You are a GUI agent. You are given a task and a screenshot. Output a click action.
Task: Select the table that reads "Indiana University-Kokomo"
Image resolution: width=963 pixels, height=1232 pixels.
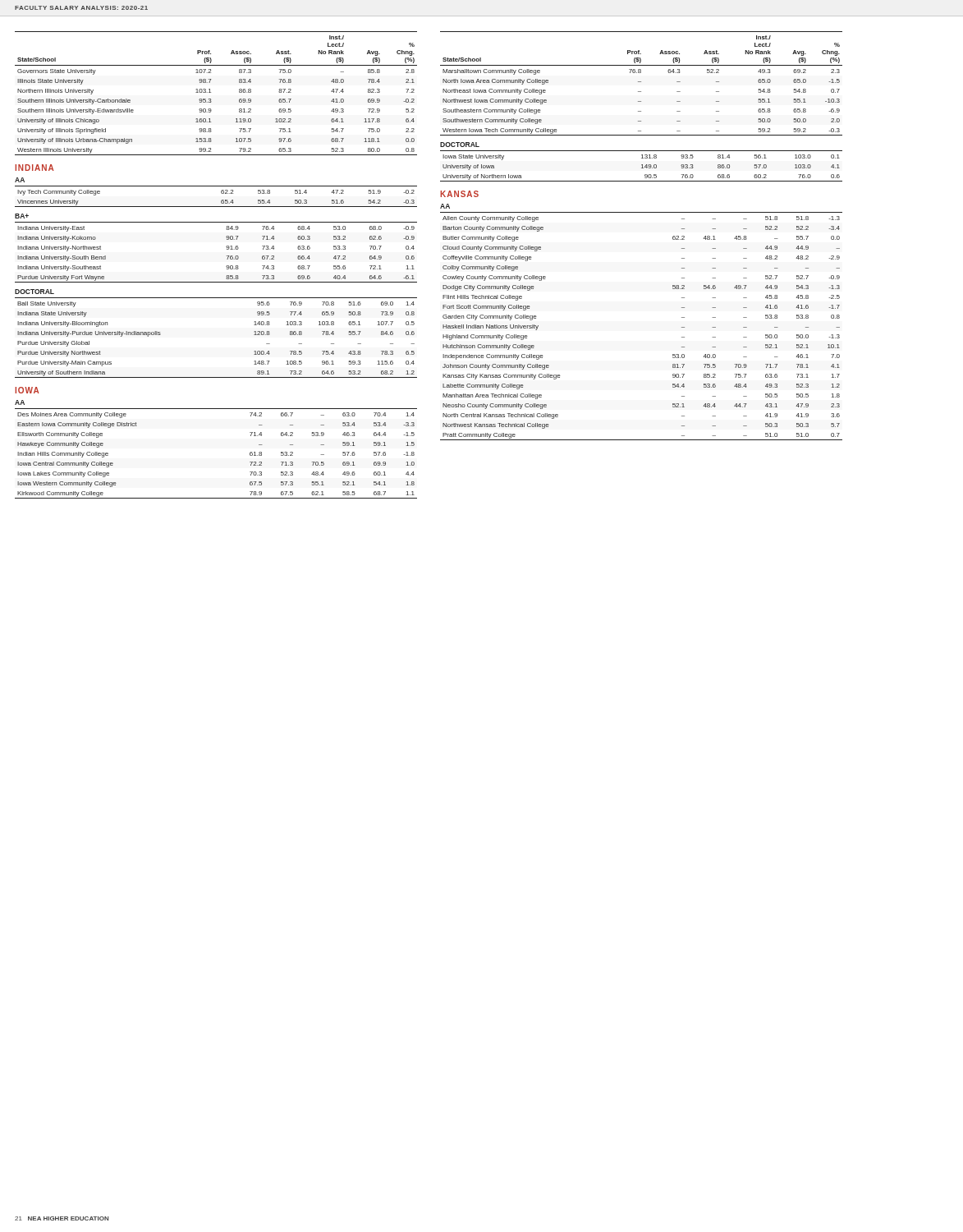216,252
